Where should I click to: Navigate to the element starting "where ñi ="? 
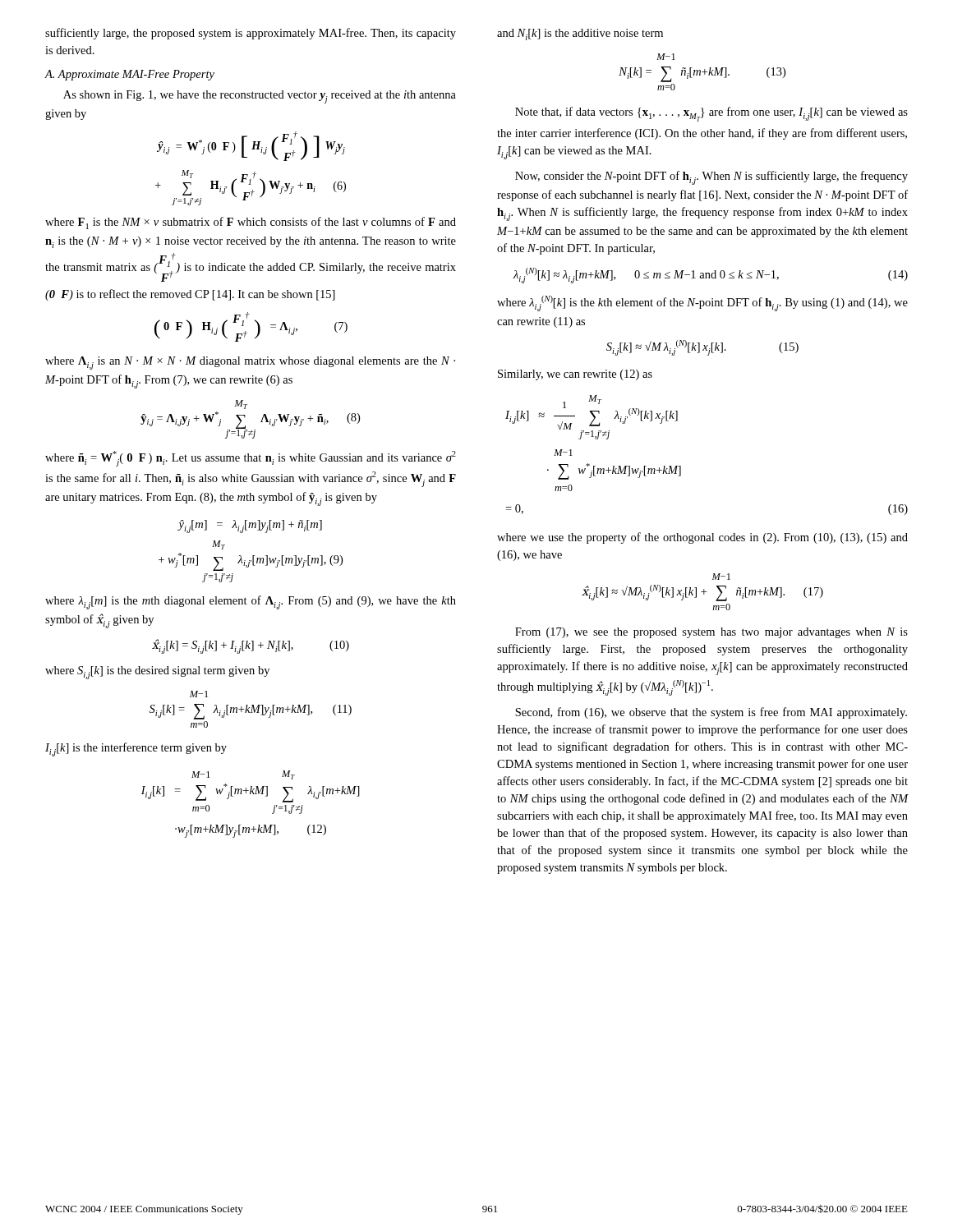(x=251, y=478)
